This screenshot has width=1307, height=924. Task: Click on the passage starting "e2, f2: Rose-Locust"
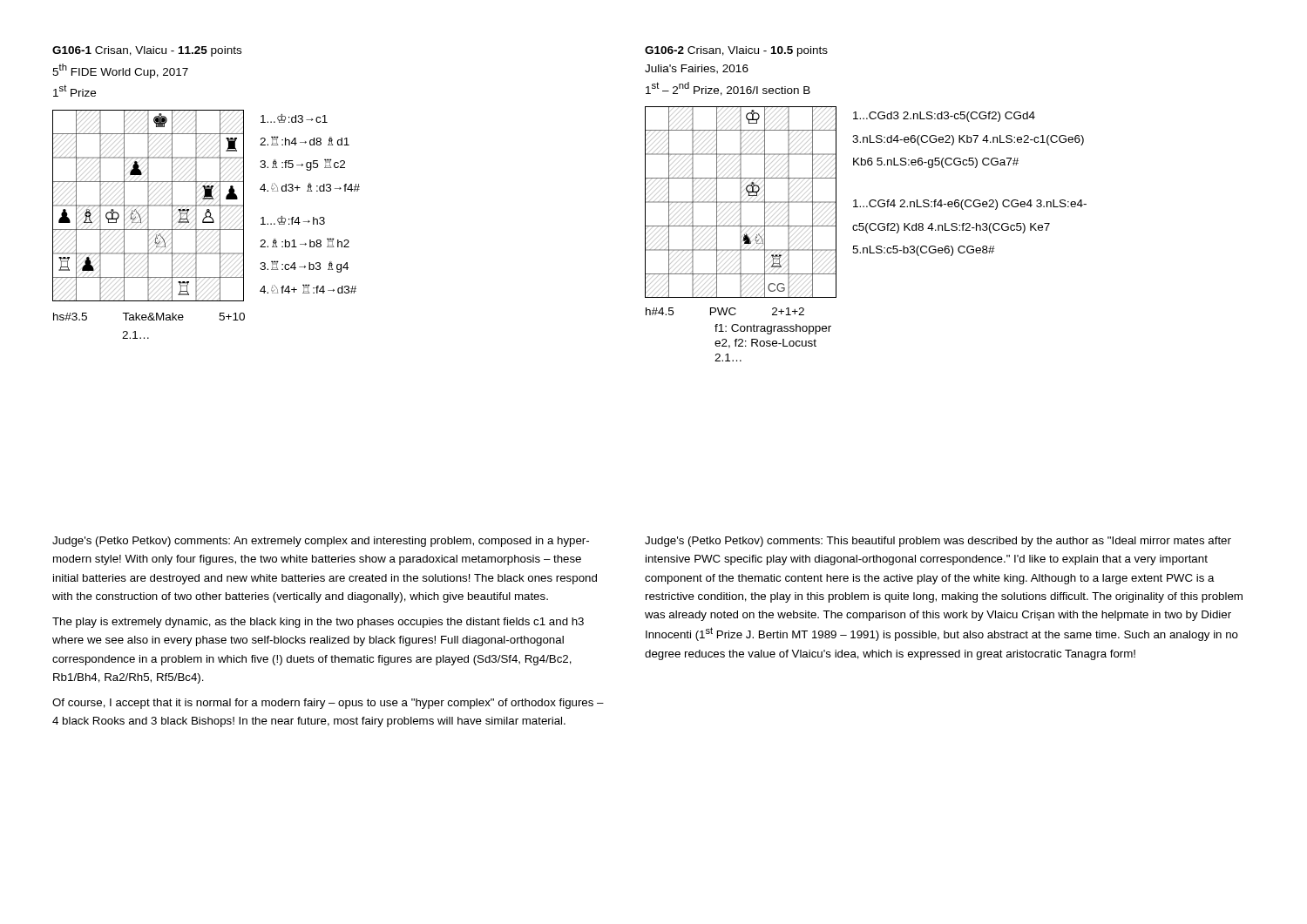point(766,343)
